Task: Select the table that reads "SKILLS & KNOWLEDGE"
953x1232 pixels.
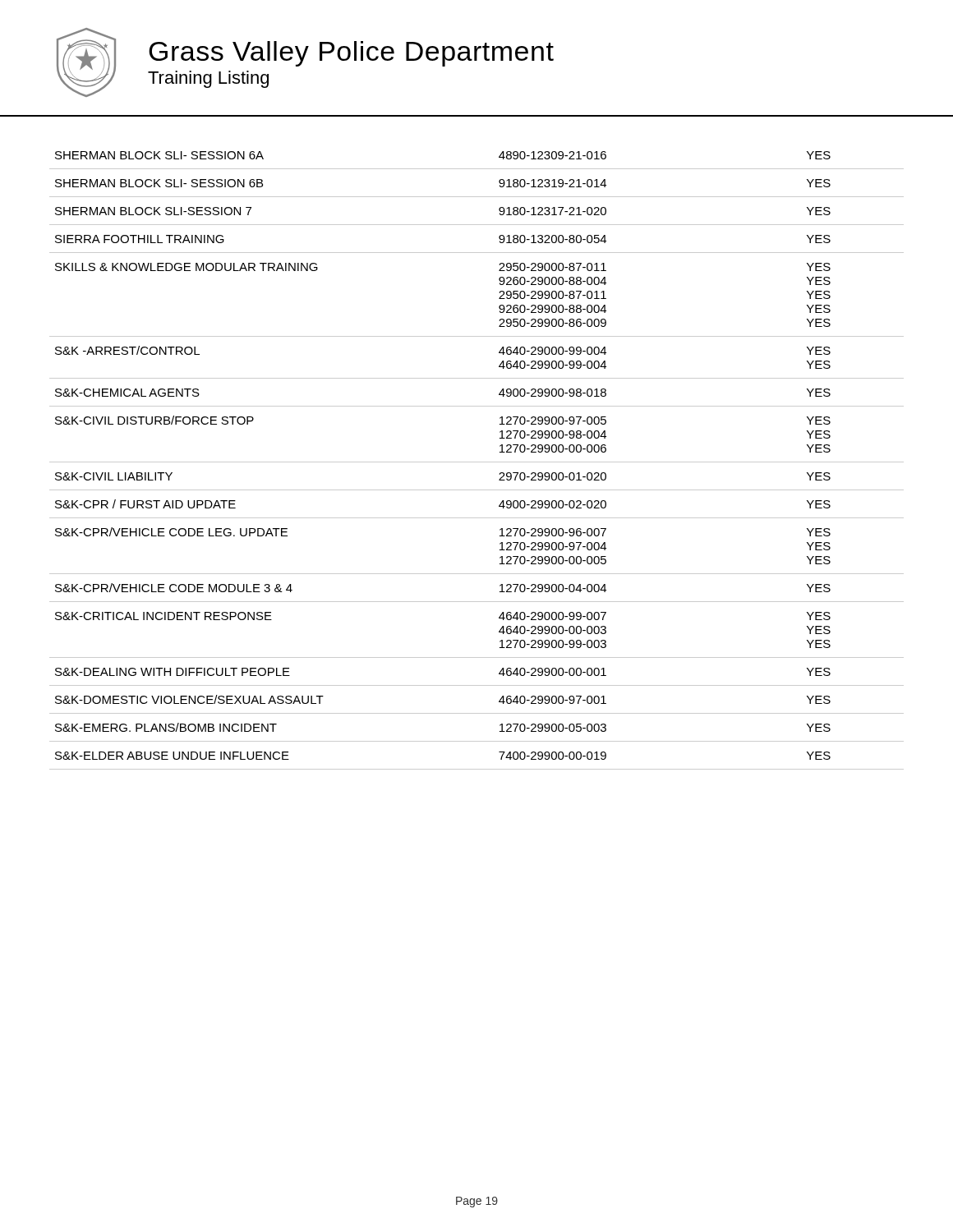Action: point(476,455)
